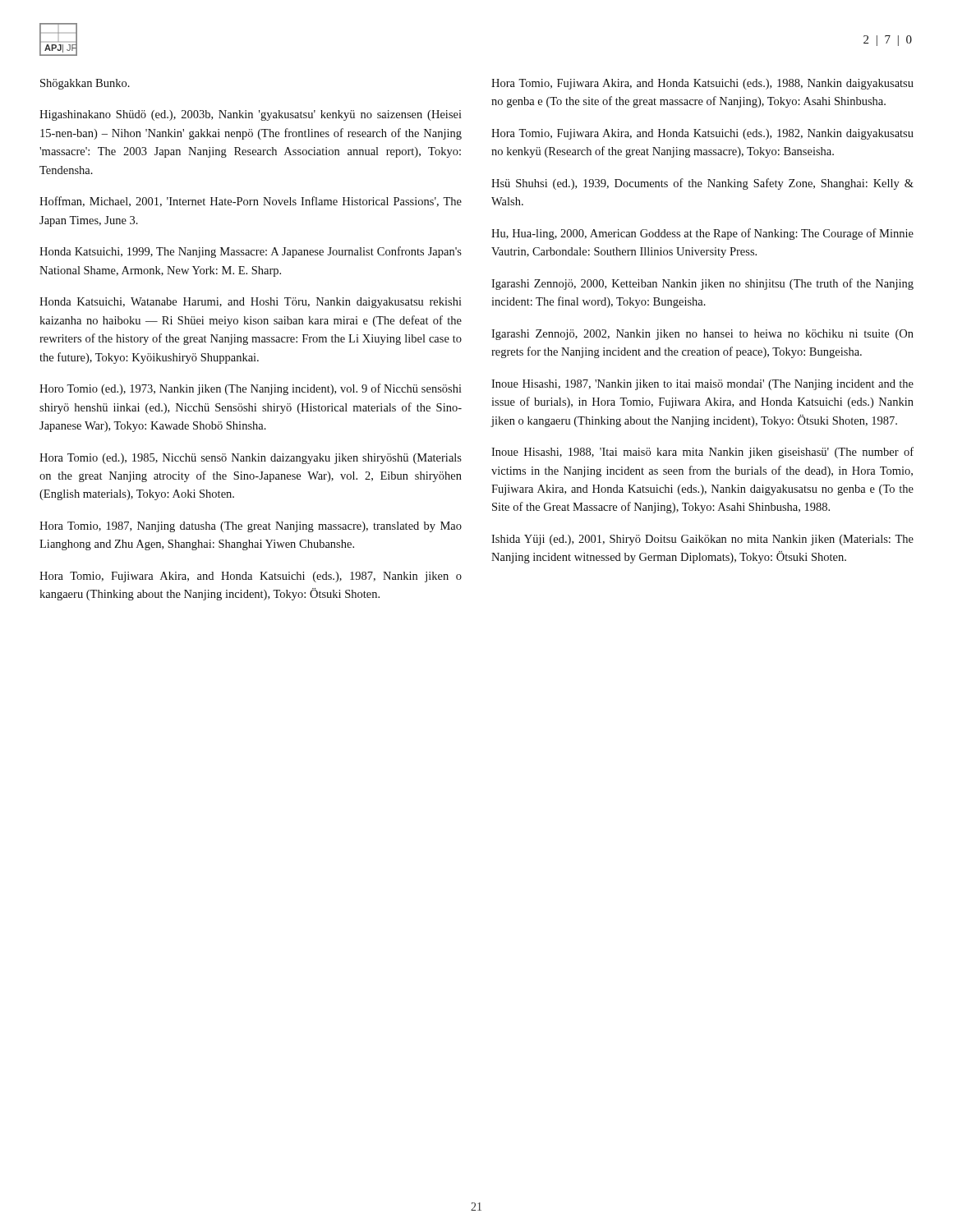Locate the block of text that opens with "Hoffman, Michael, 2001, 'Internet Hate-Porn"

[251, 211]
